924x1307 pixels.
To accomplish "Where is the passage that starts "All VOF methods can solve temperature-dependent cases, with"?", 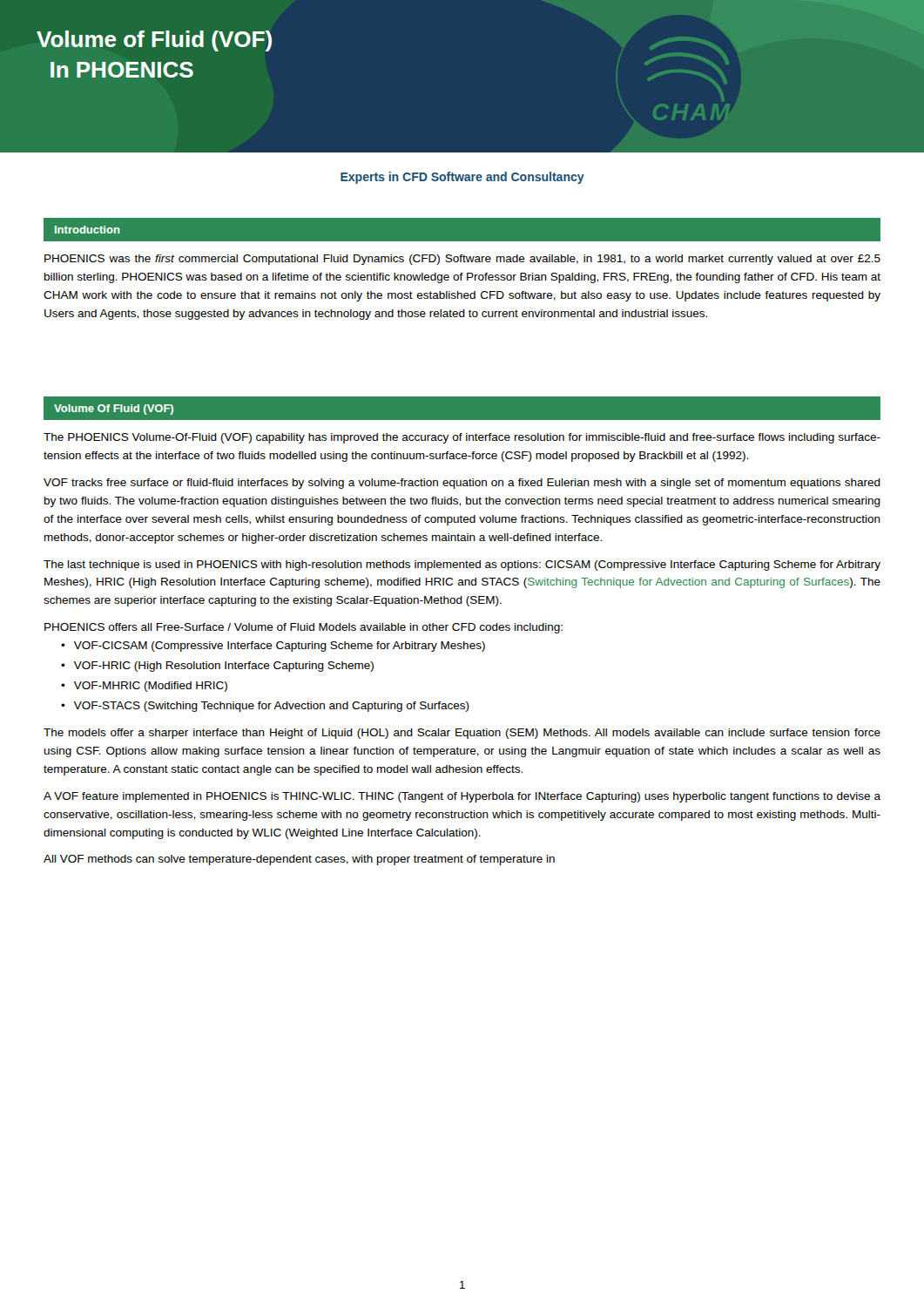I will coord(462,860).
